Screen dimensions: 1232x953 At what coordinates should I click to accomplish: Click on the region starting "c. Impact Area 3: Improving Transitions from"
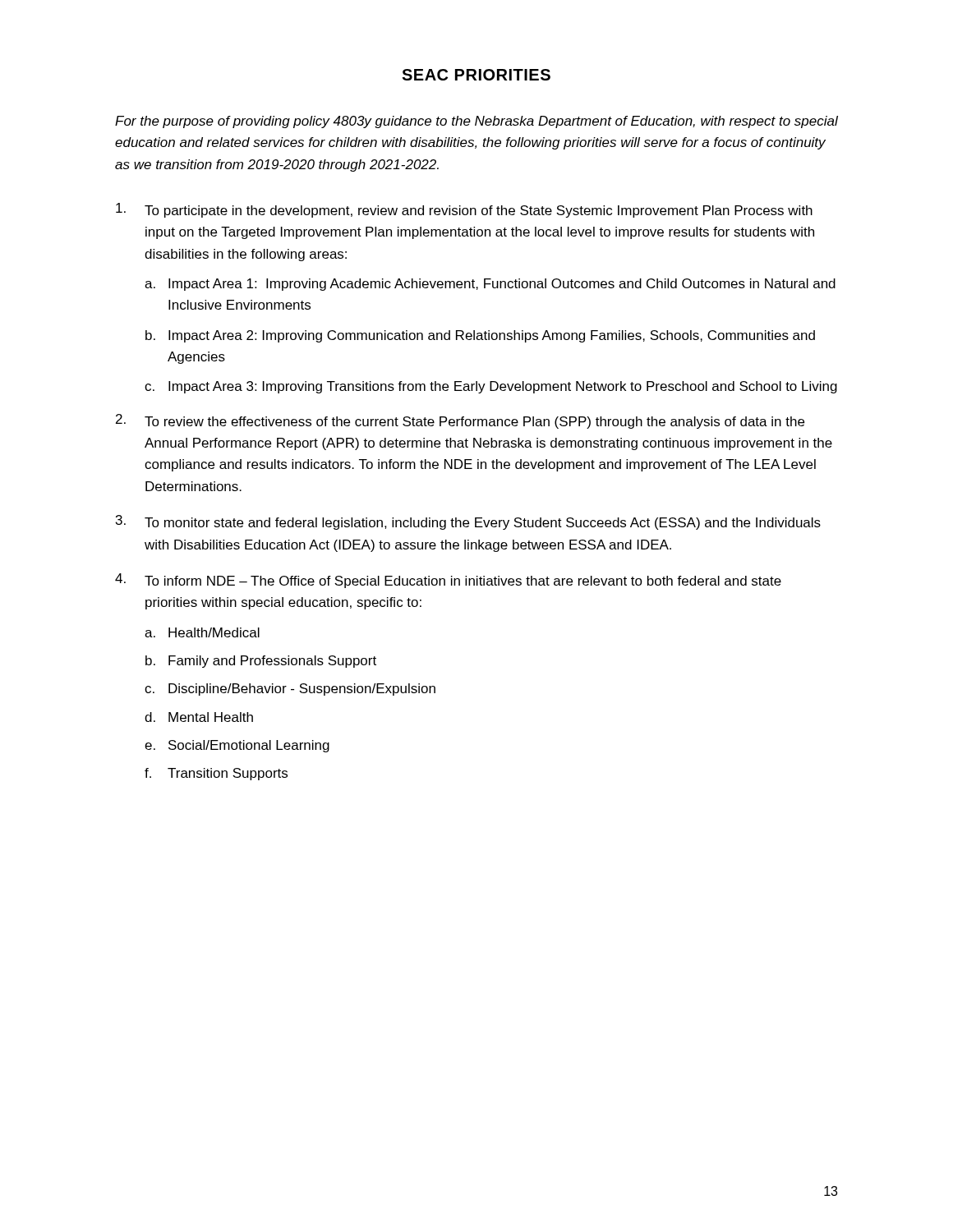point(491,387)
